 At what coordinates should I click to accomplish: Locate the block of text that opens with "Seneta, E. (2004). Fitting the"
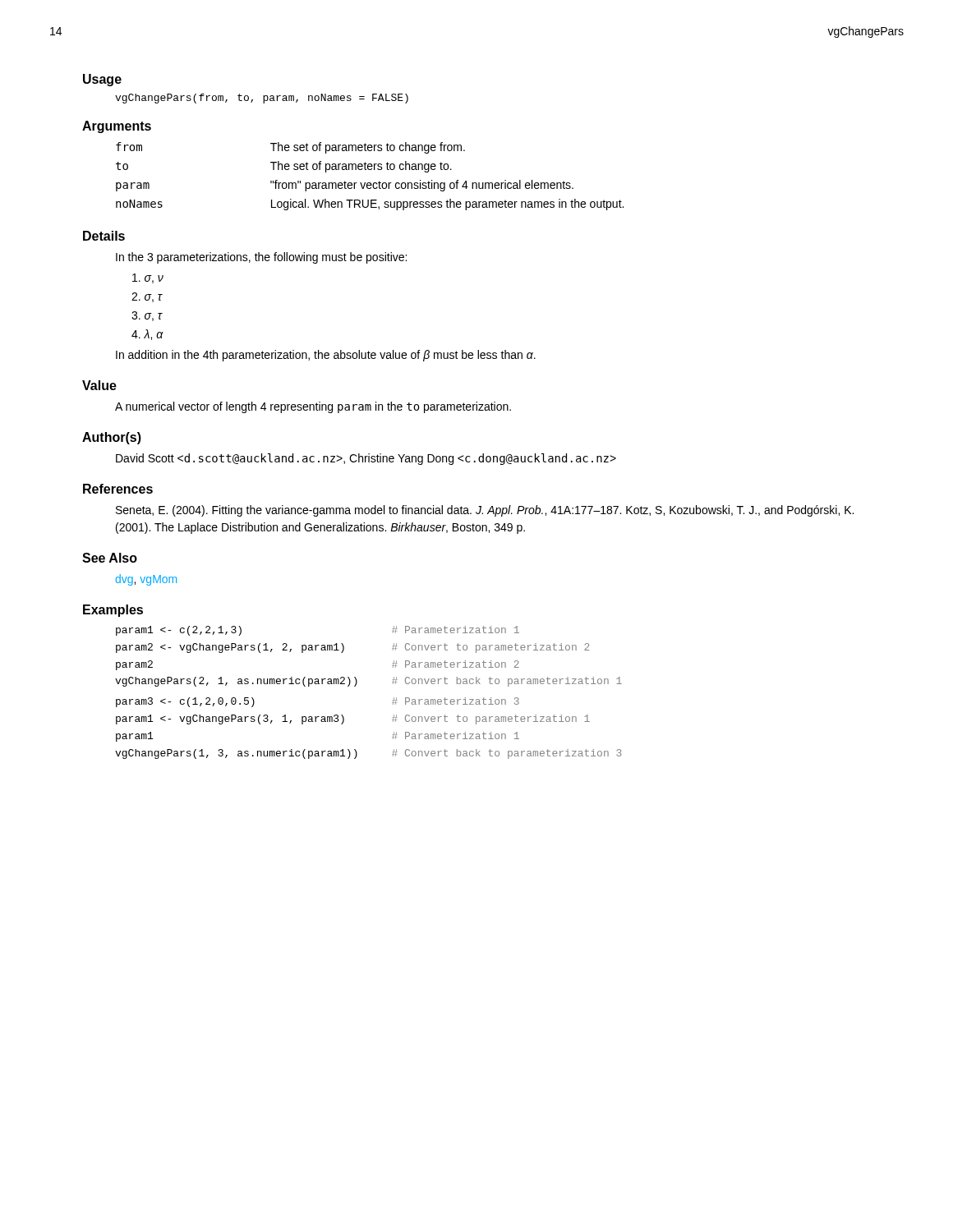click(485, 519)
